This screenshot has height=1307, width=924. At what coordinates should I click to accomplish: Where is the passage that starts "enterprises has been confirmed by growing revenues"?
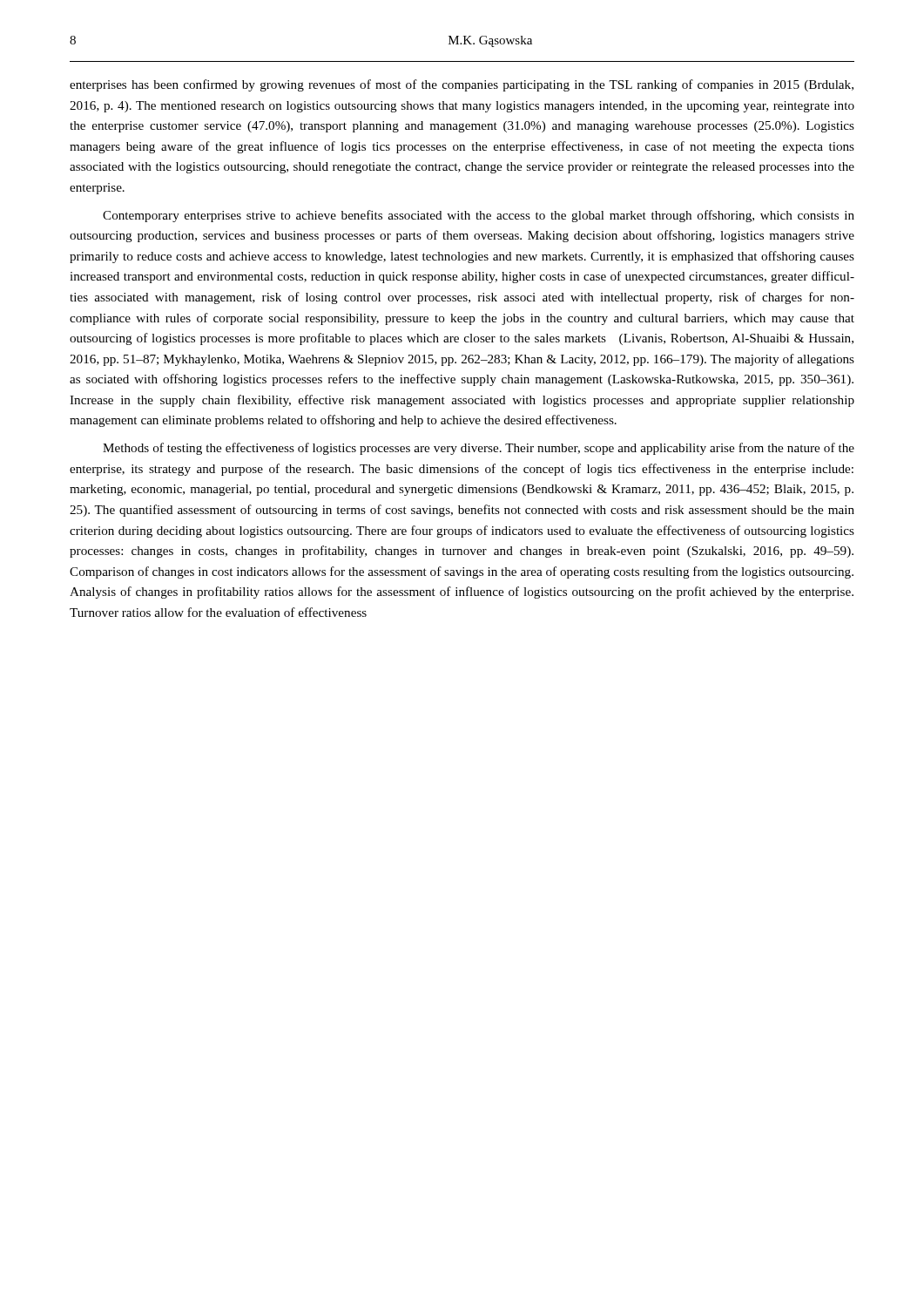pos(462,136)
